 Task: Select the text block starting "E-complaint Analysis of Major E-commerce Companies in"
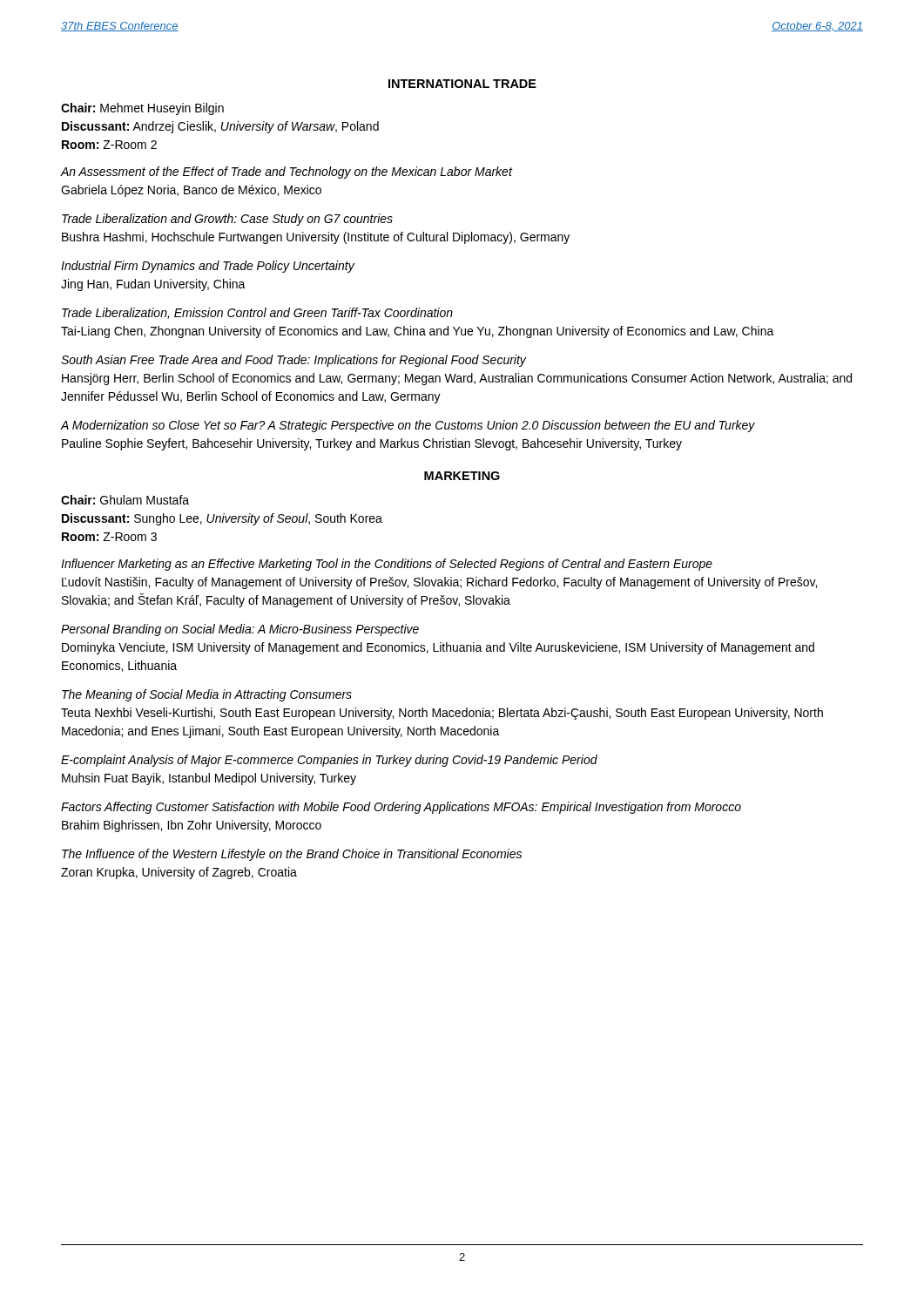[329, 769]
